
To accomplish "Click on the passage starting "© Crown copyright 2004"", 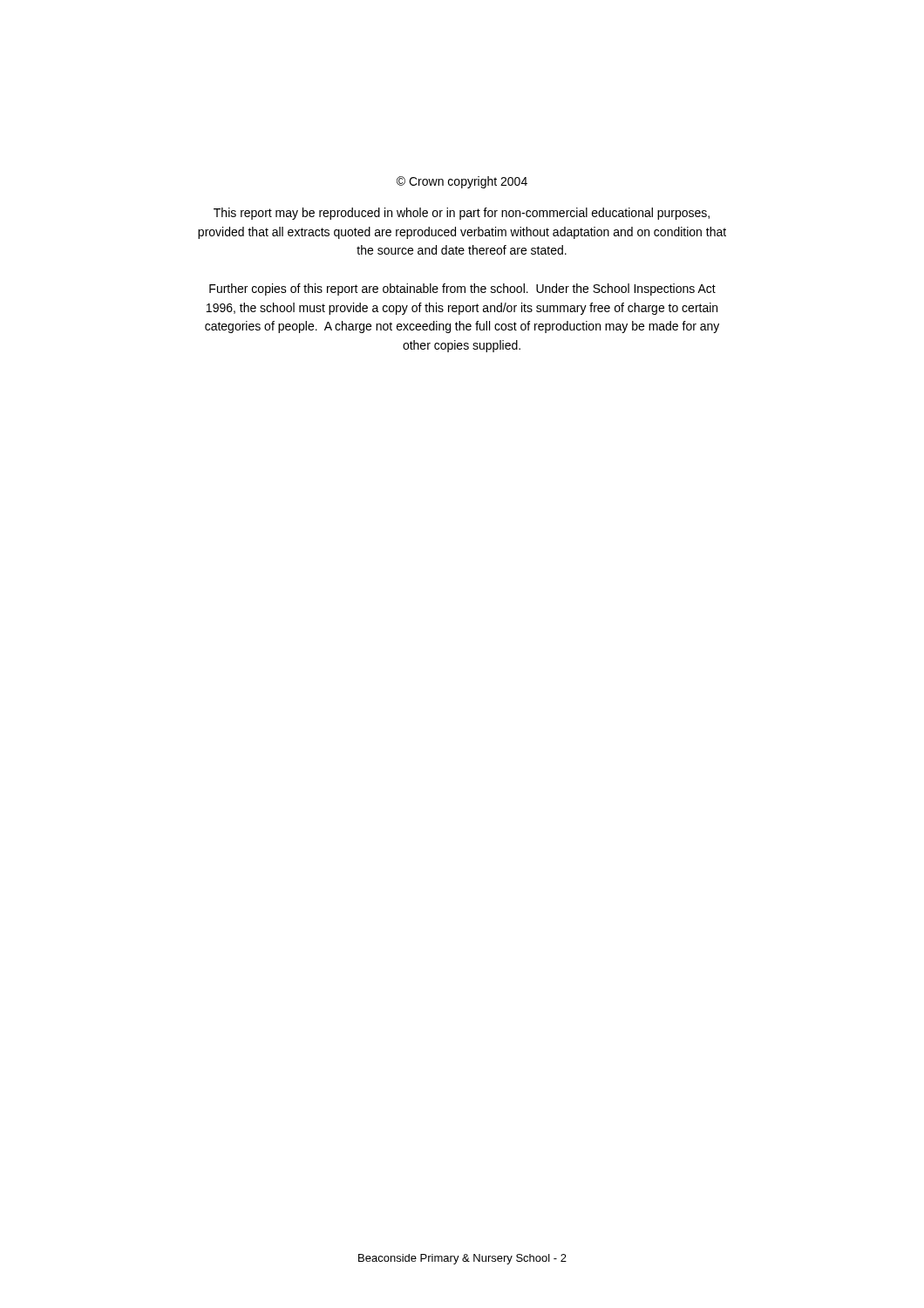I will 462,181.
